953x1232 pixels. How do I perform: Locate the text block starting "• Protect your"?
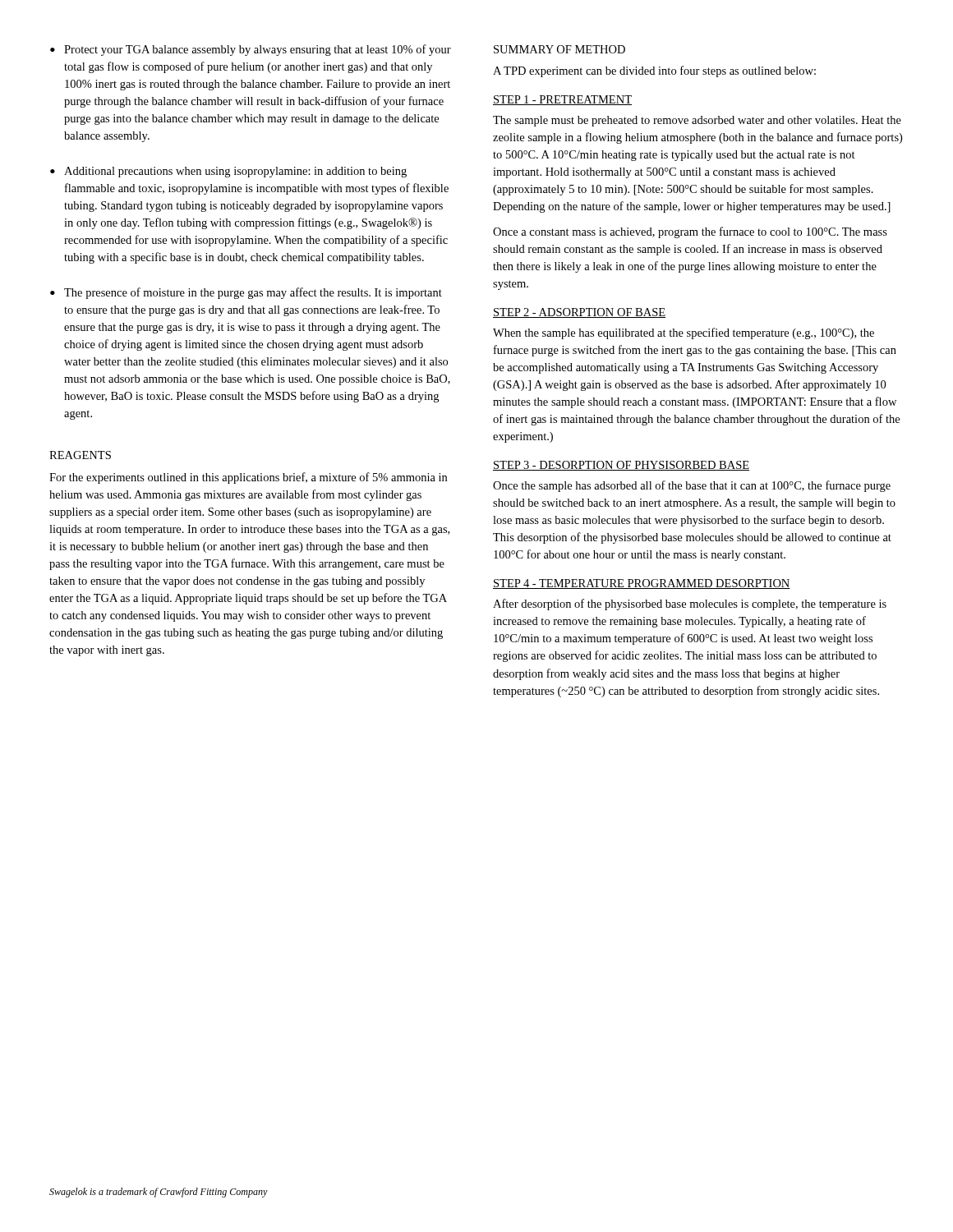pos(251,93)
